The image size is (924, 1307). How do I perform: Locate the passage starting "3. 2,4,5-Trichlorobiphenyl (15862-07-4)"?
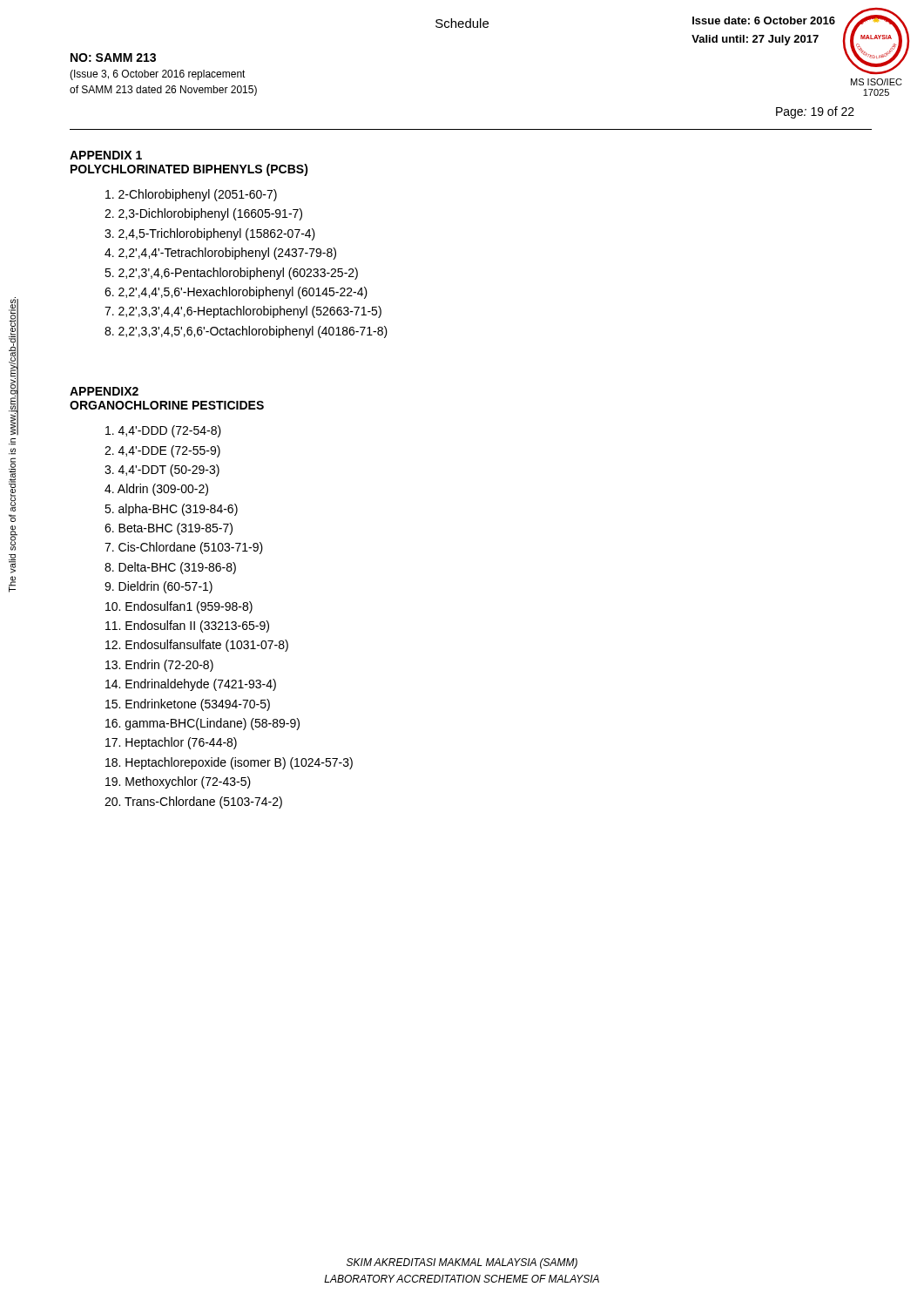[210, 233]
